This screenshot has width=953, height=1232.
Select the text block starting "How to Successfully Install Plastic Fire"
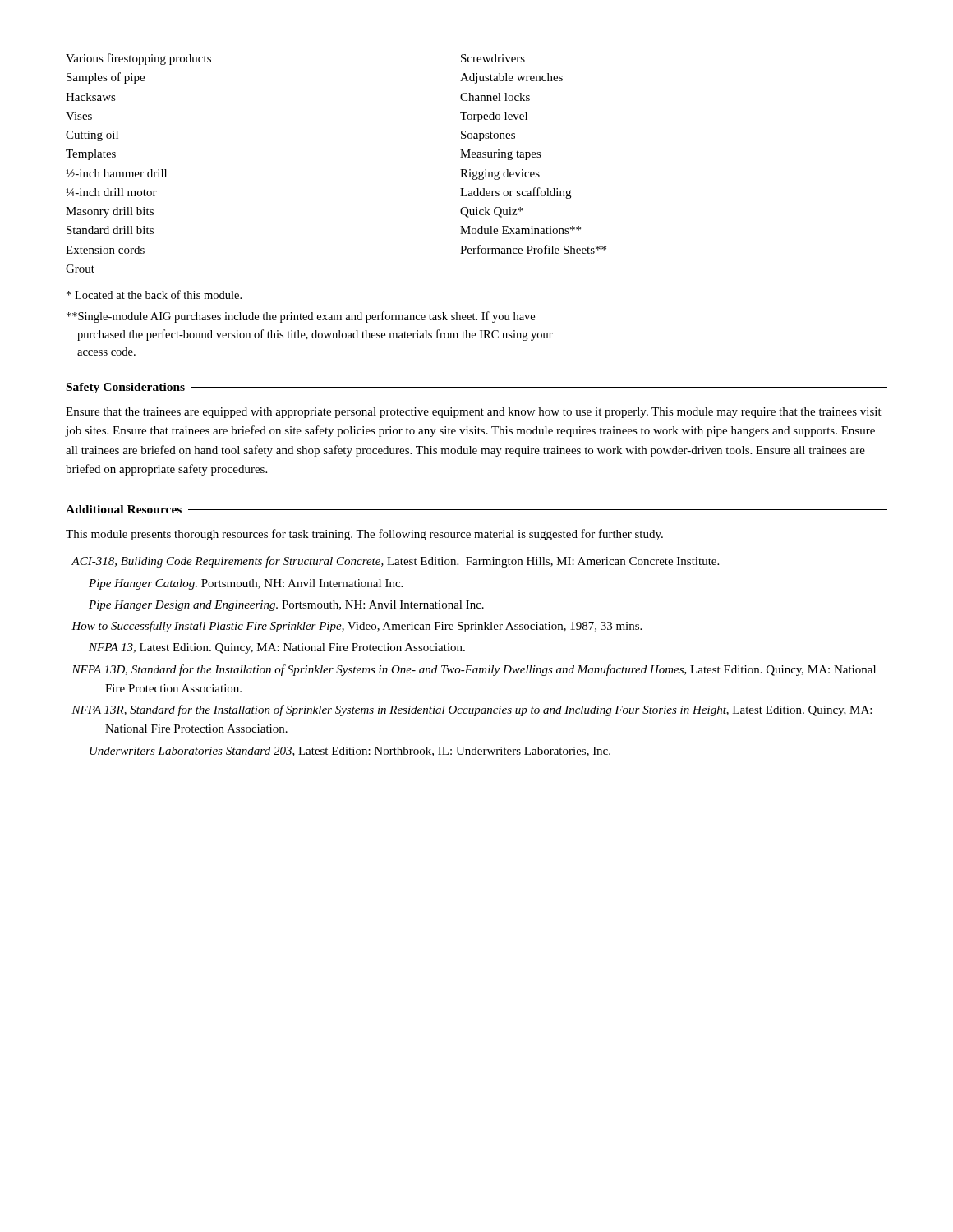[354, 626]
